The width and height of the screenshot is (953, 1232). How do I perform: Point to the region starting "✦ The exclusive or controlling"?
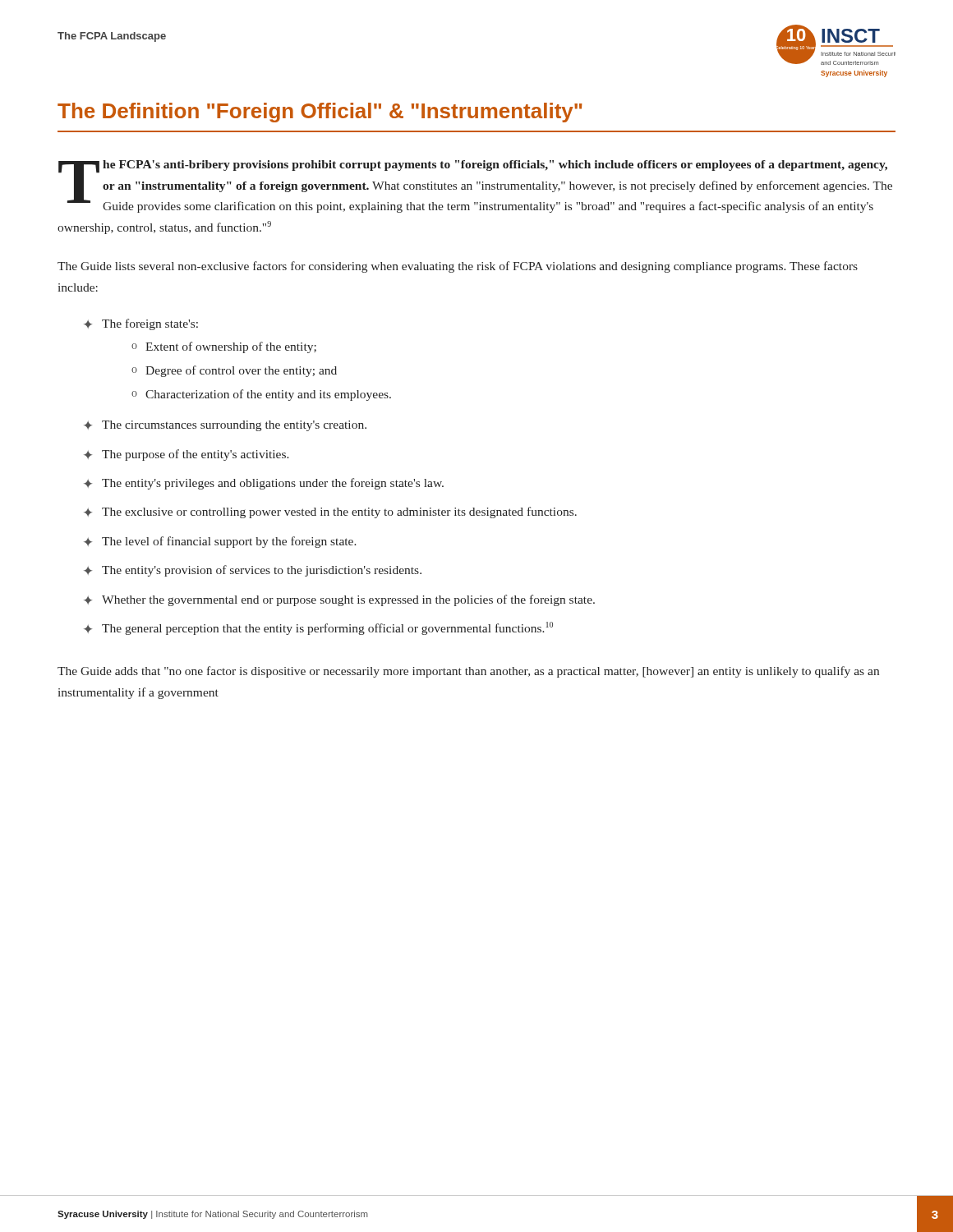(489, 513)
